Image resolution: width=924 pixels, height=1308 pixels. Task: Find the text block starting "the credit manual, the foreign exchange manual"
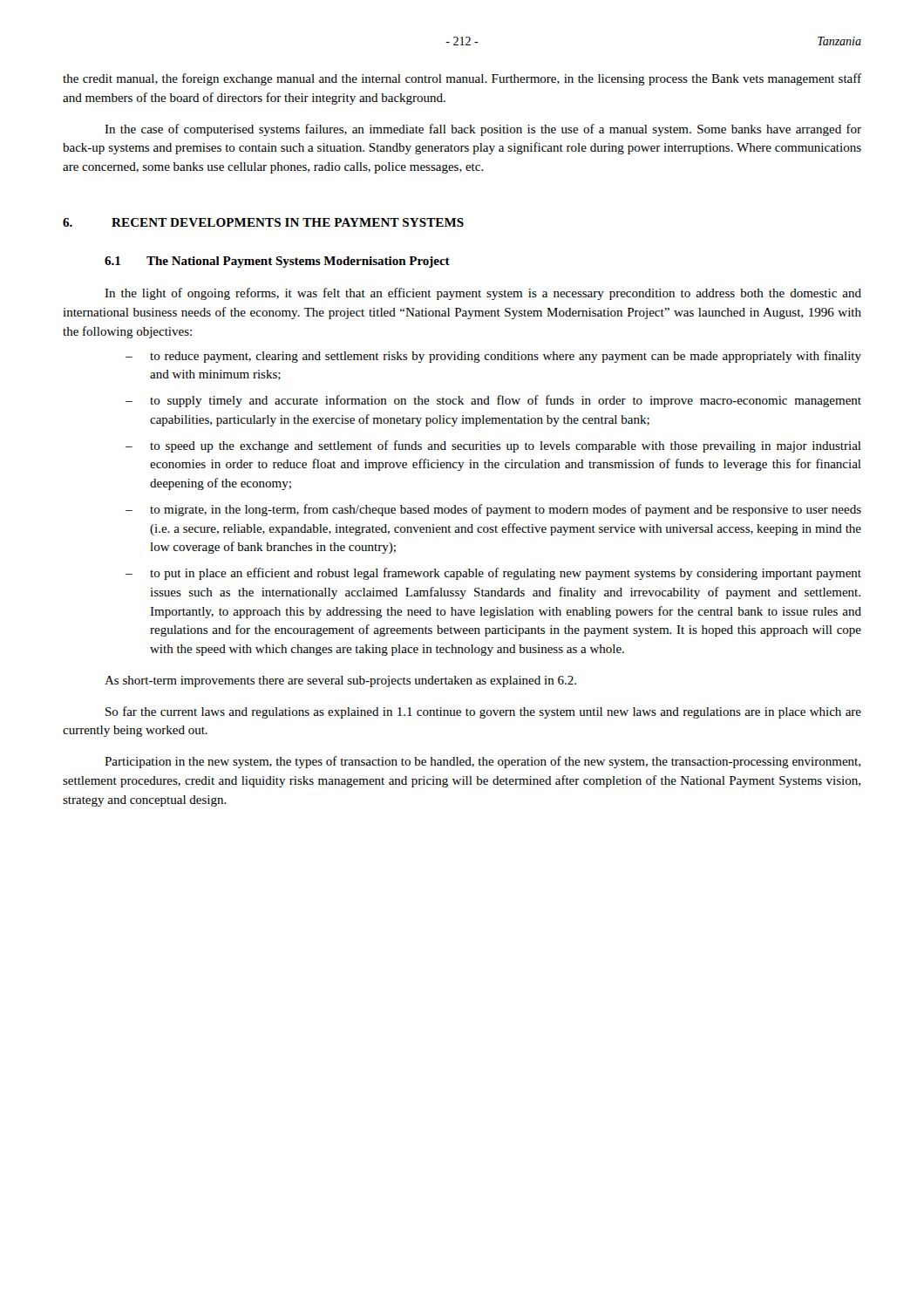[462, 89]
